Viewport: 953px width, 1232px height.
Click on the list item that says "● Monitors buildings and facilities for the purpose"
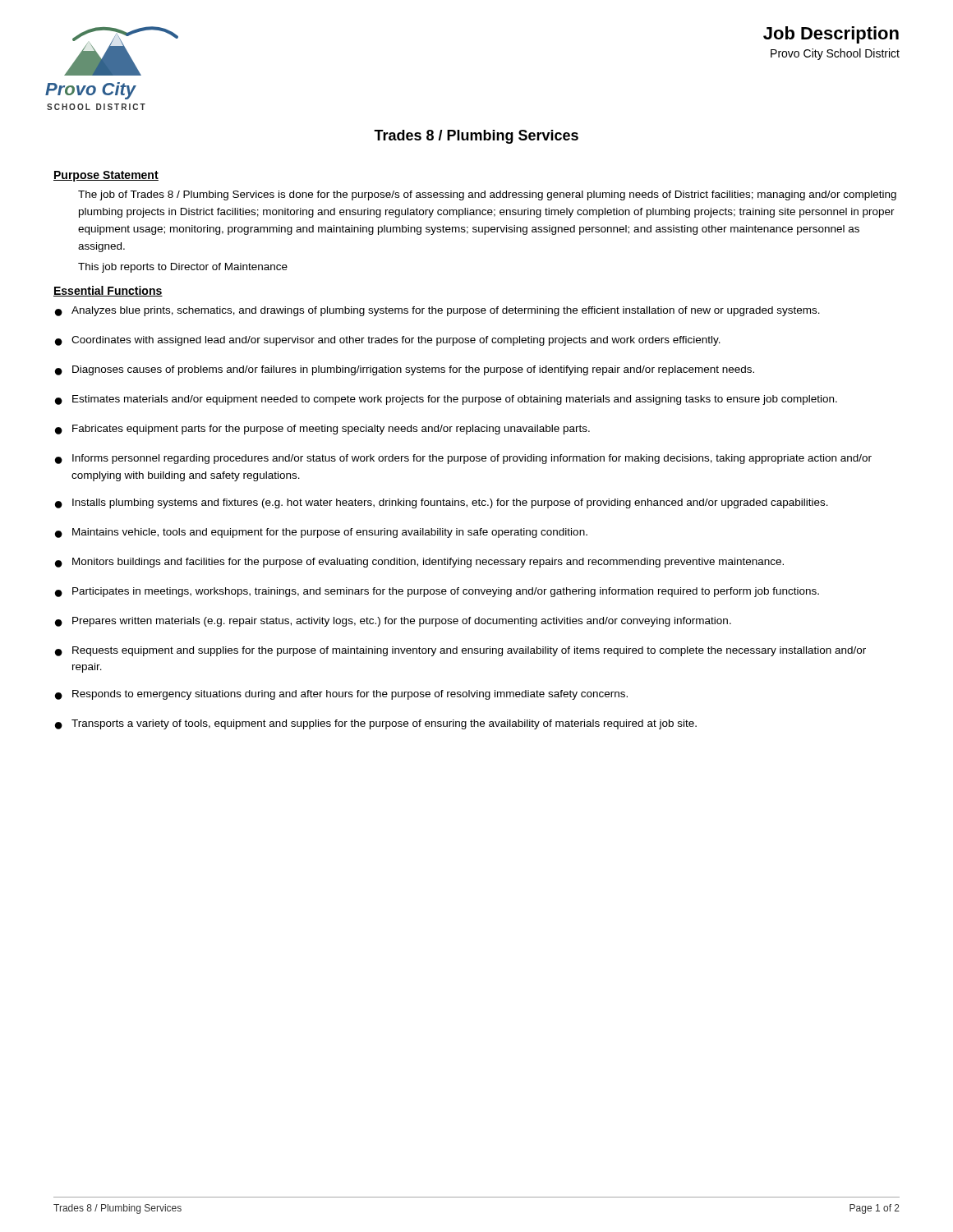pyautogui.click(x=476, y=563)
